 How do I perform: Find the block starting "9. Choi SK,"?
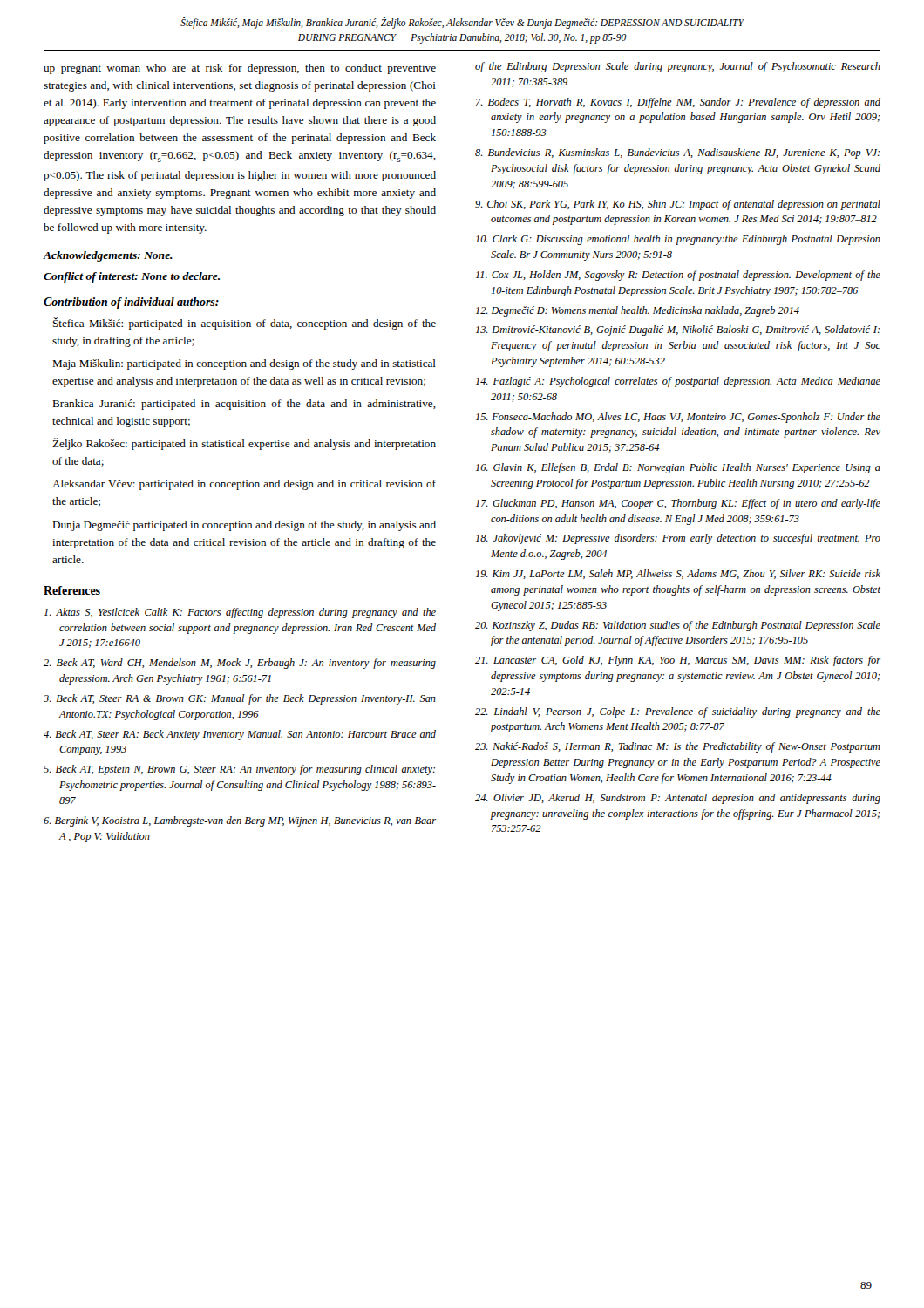(x=678, y=212)
